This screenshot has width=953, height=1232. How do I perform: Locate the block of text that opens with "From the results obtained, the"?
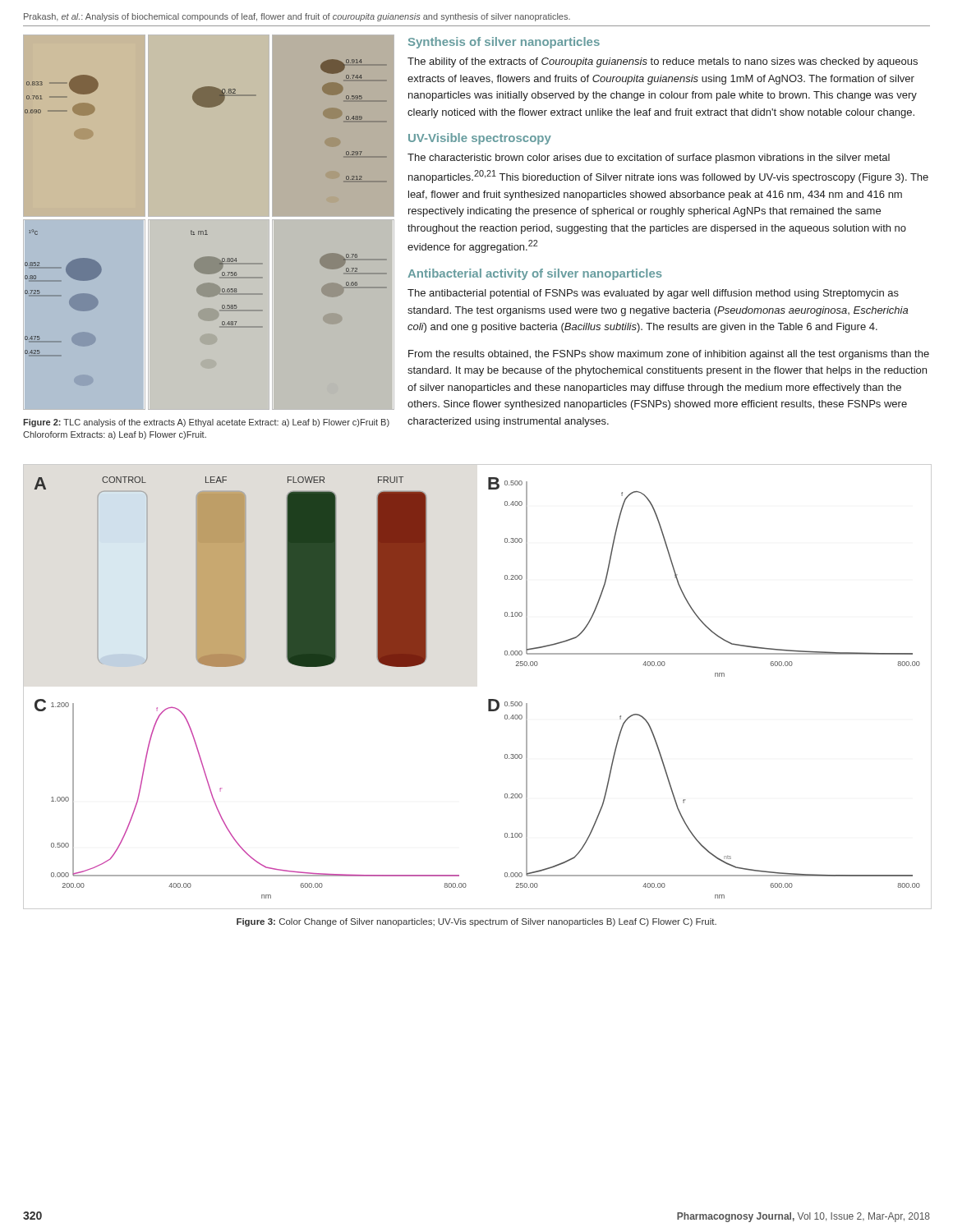668,387
